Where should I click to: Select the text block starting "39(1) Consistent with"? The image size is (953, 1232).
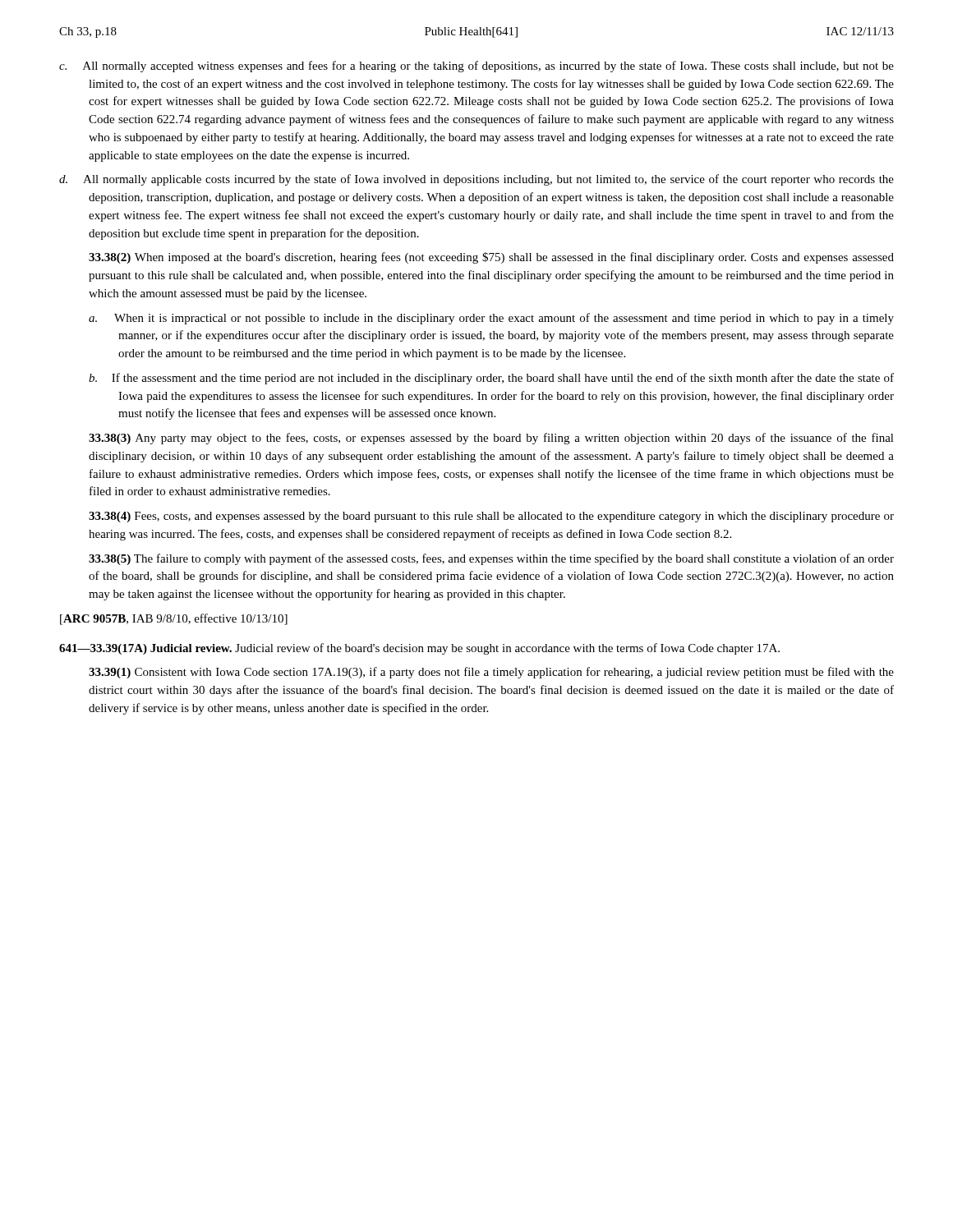click(x=476, y=691)
